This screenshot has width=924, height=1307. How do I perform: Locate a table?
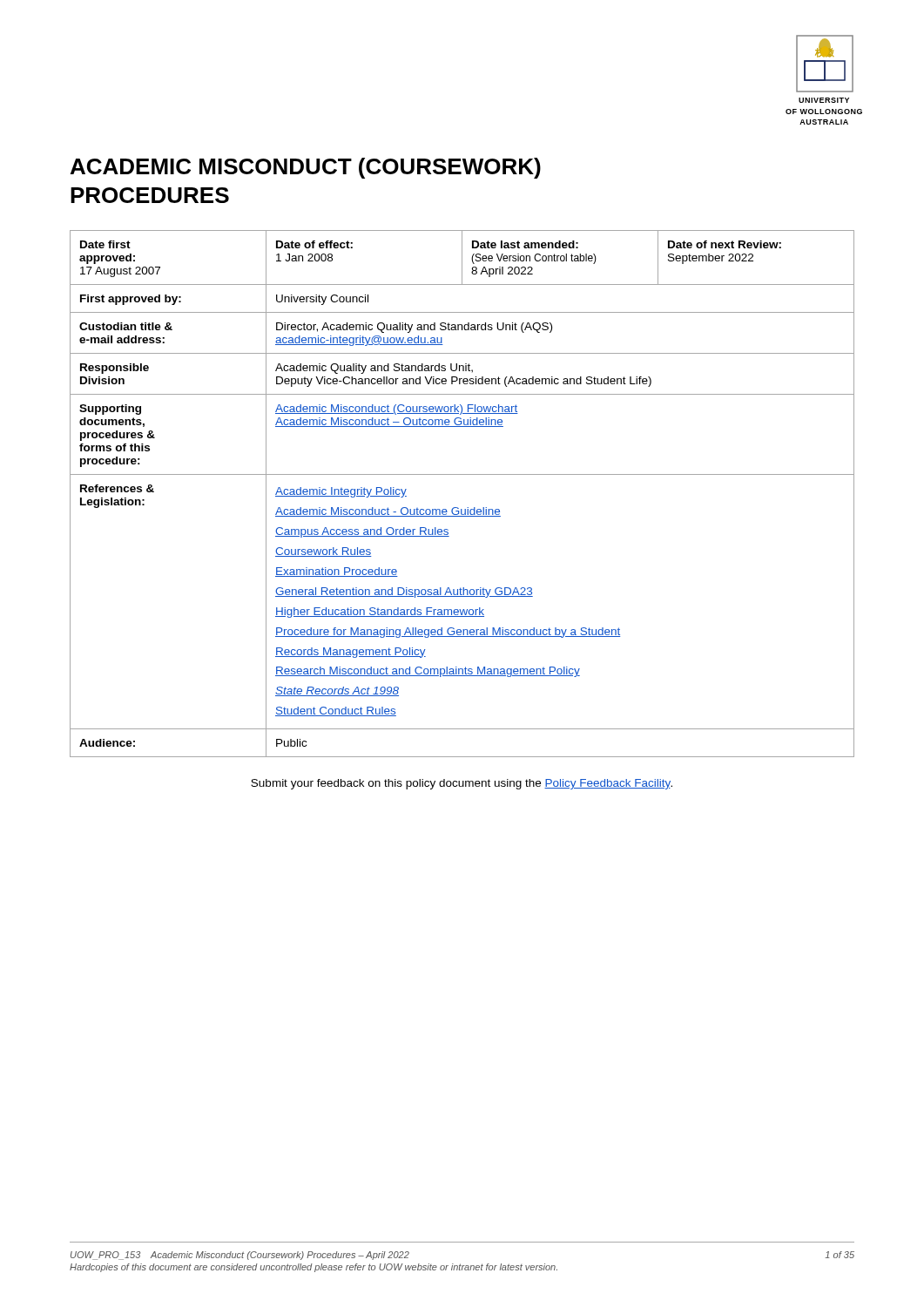[x=462, y=494]
